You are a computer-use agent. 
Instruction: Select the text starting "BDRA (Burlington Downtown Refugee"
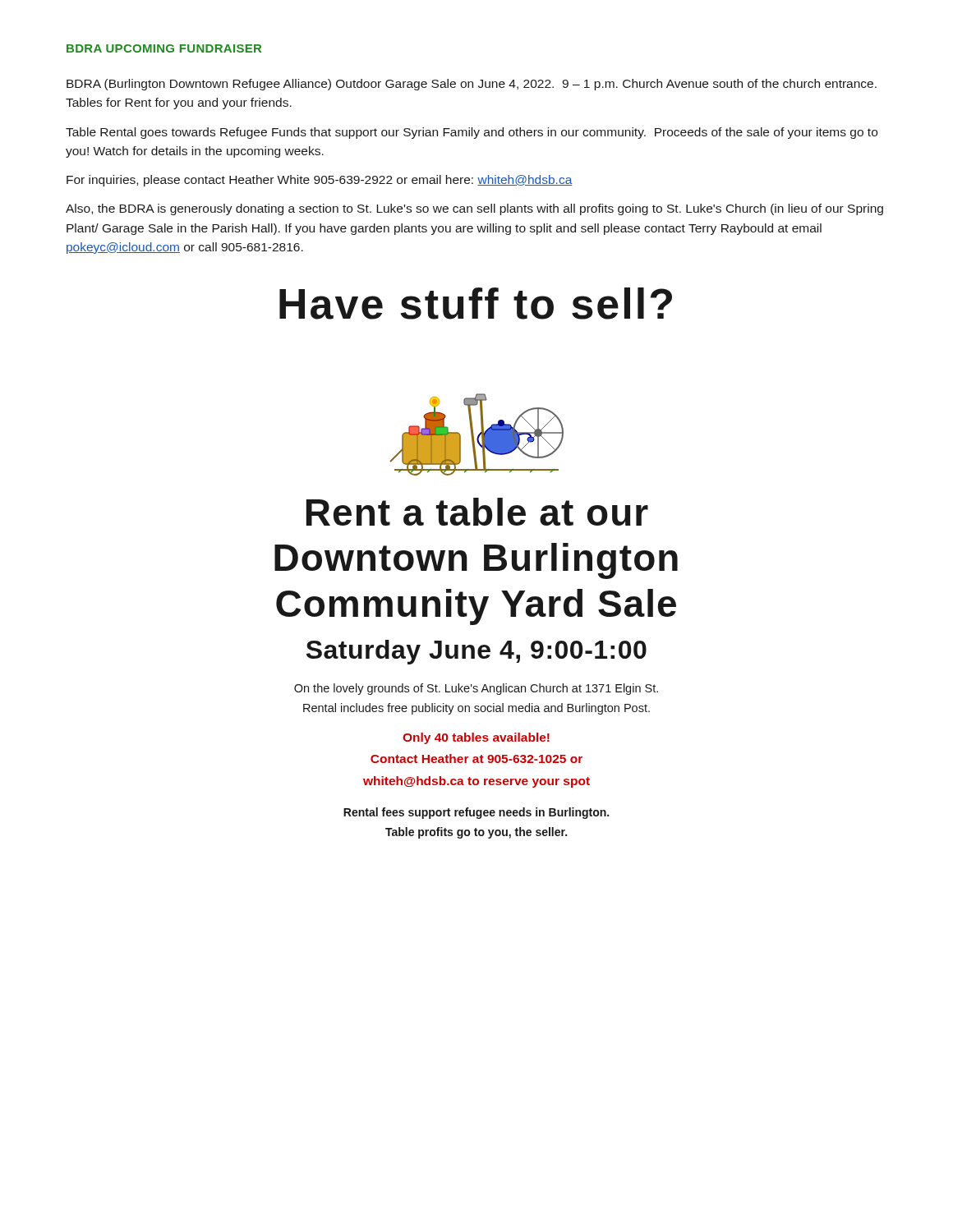click(472, 93)
